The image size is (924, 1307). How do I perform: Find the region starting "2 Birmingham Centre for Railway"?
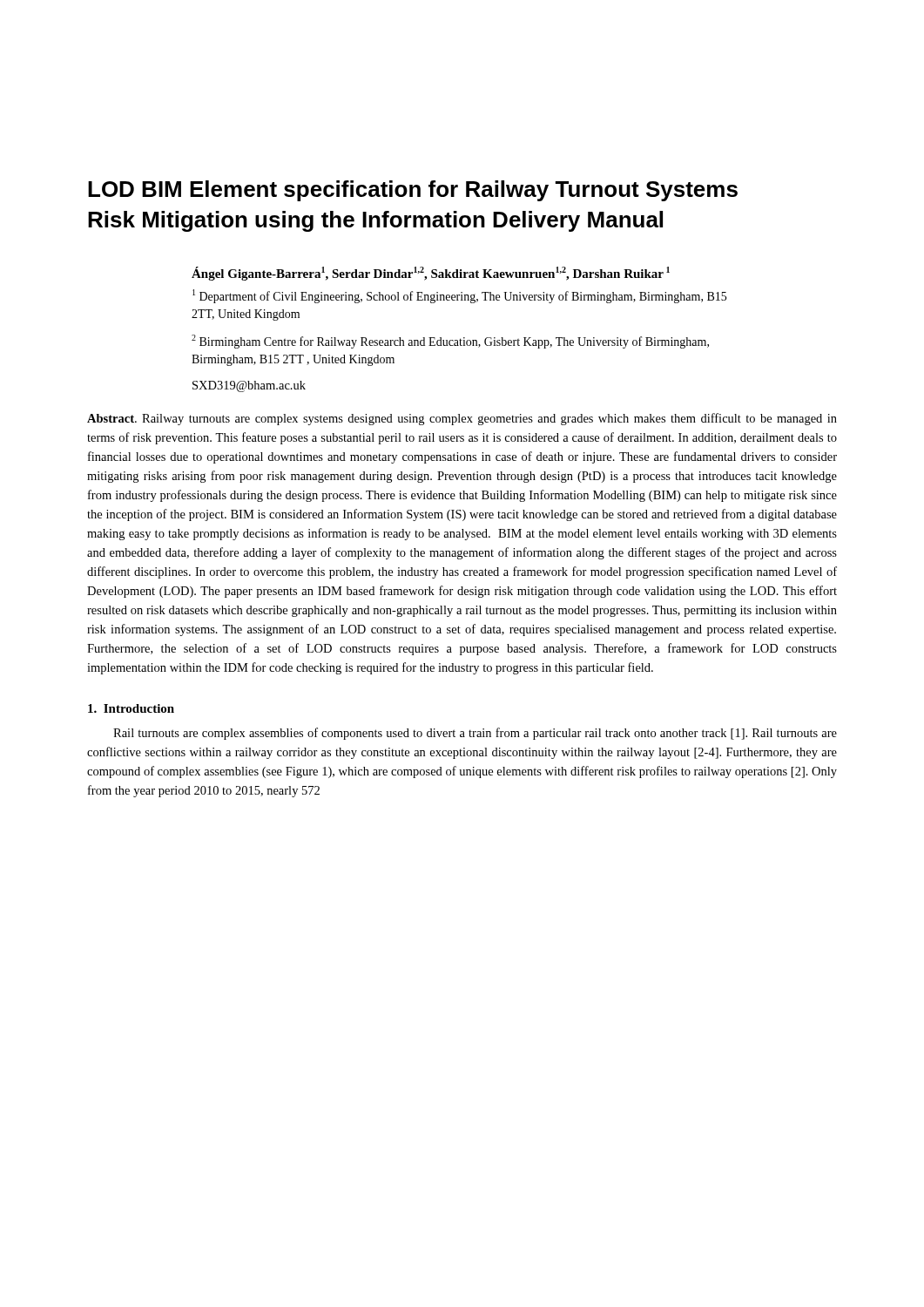(451, 350)
